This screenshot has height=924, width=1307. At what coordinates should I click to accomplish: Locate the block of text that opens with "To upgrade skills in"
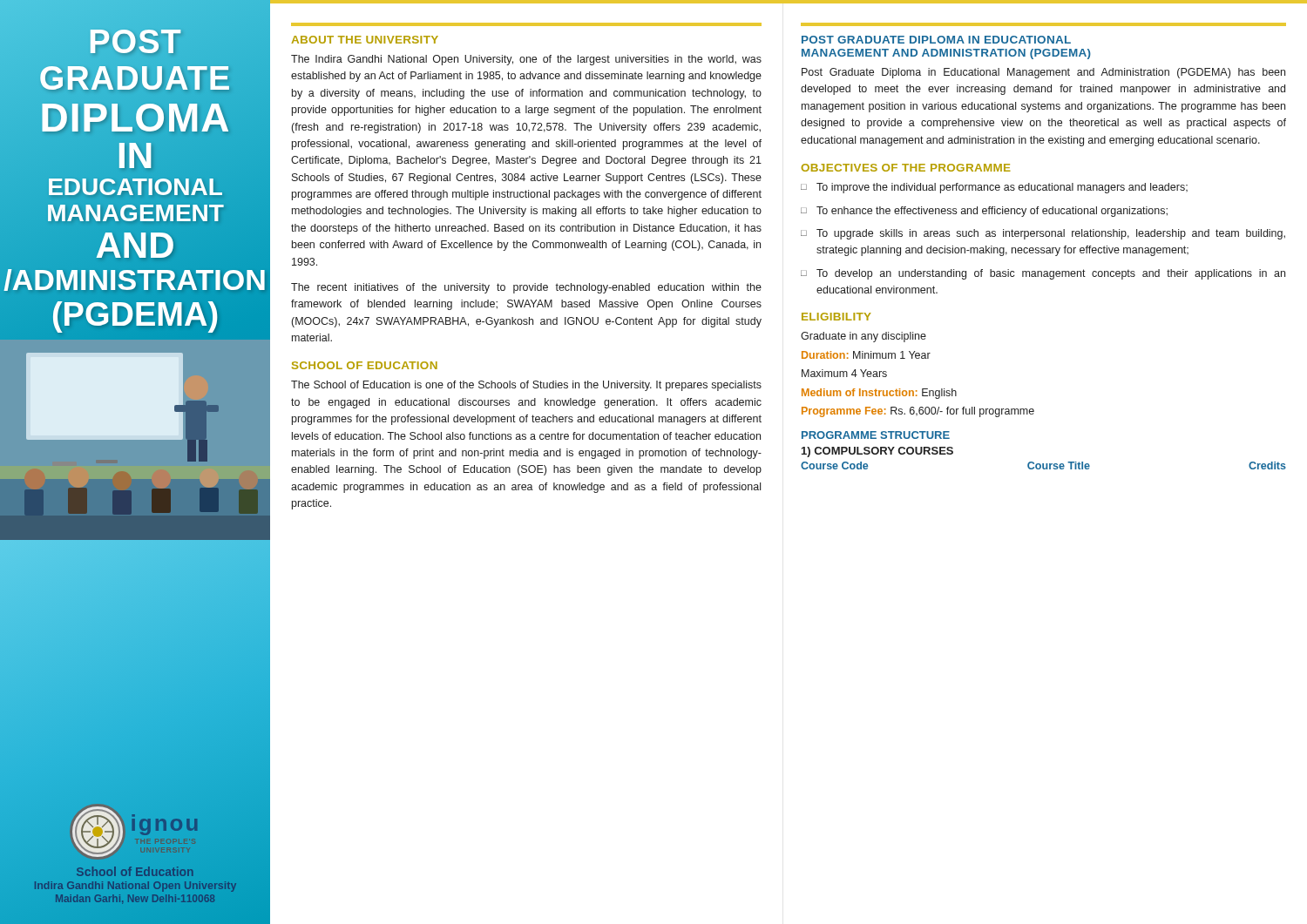click(x=1051, y=242)
